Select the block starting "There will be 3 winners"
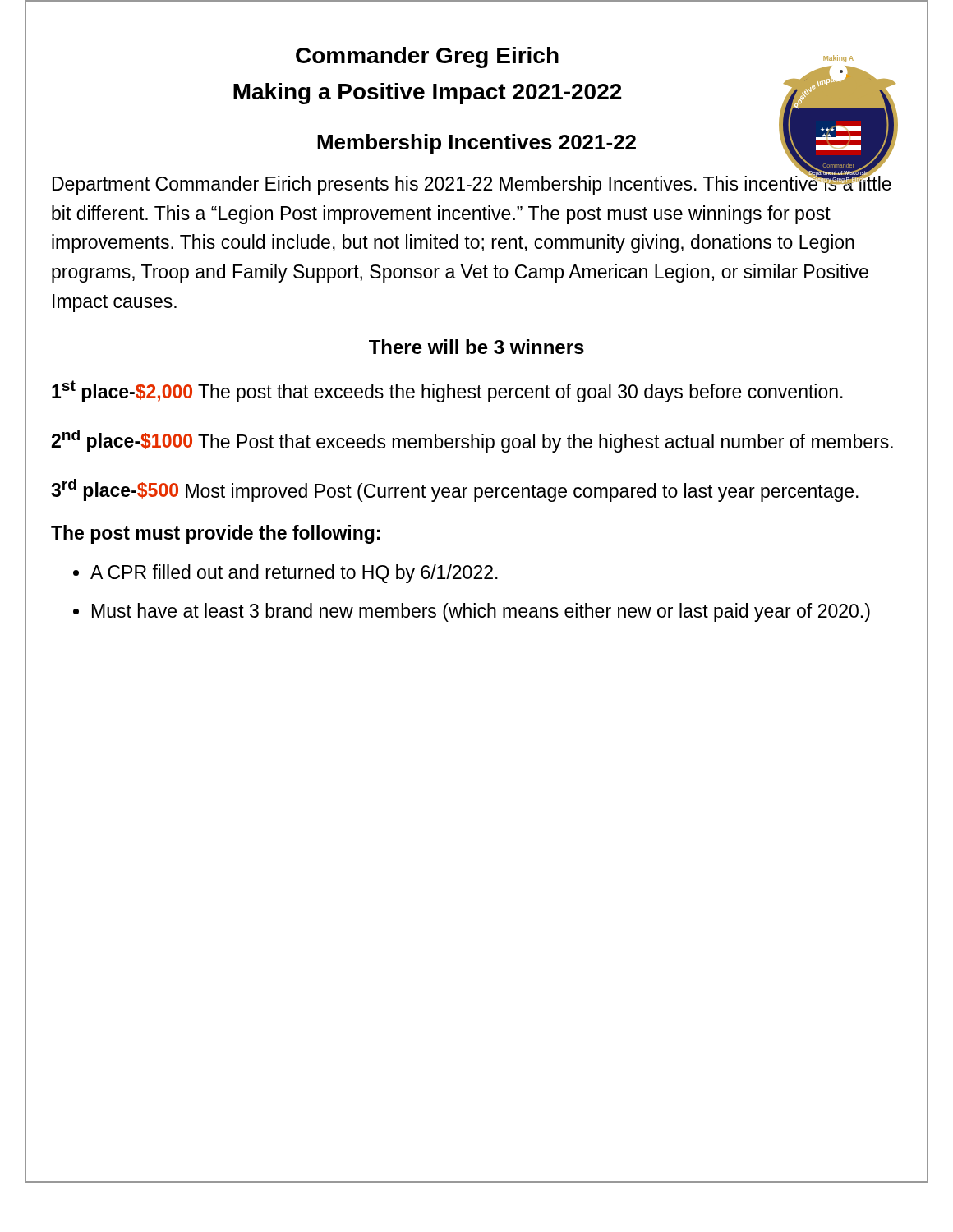This screenshot has width=953, height=1232. point(476,347)
